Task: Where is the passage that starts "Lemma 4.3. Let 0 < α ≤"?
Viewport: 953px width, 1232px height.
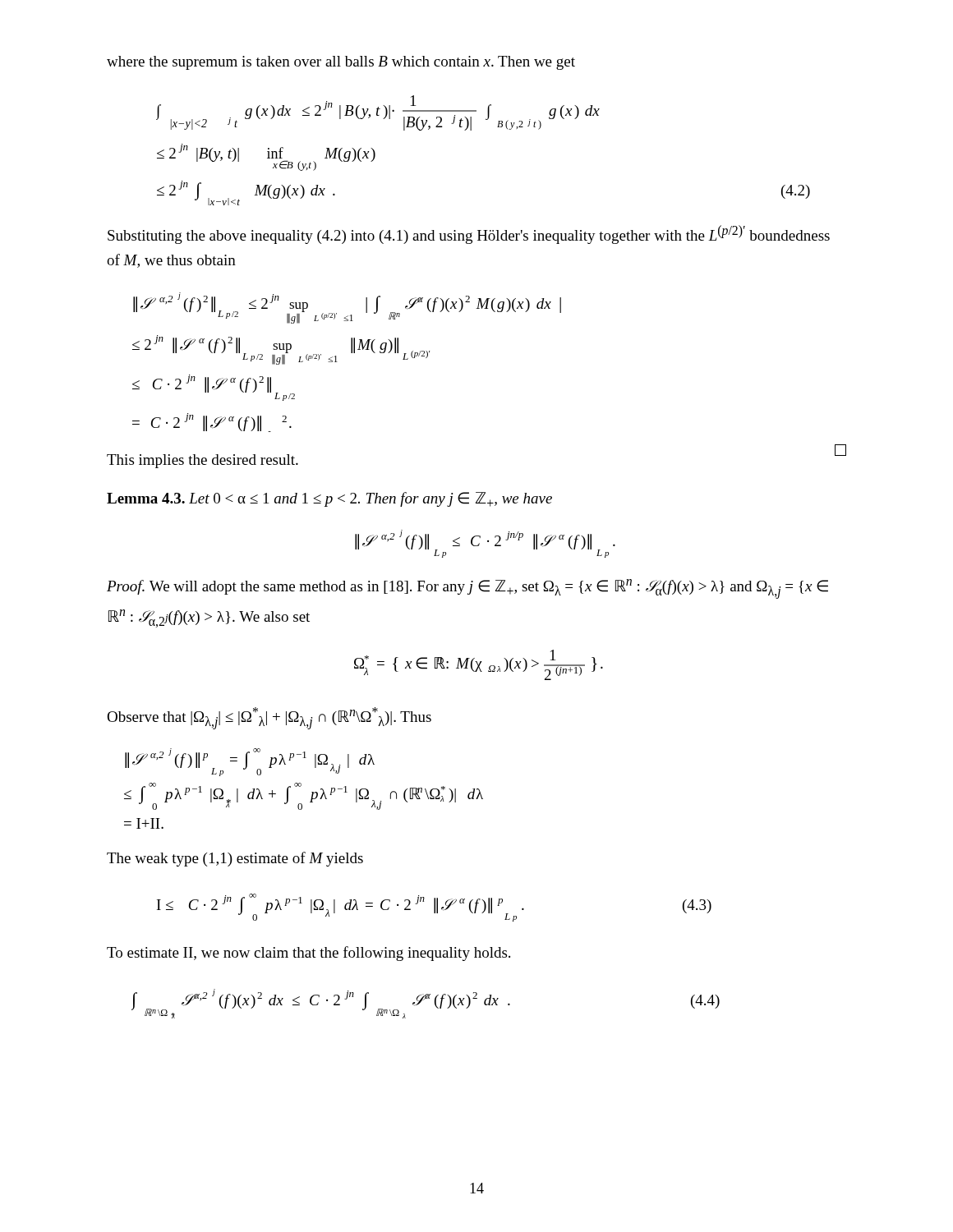Action: pyautogui.click(x=330, y=500)
